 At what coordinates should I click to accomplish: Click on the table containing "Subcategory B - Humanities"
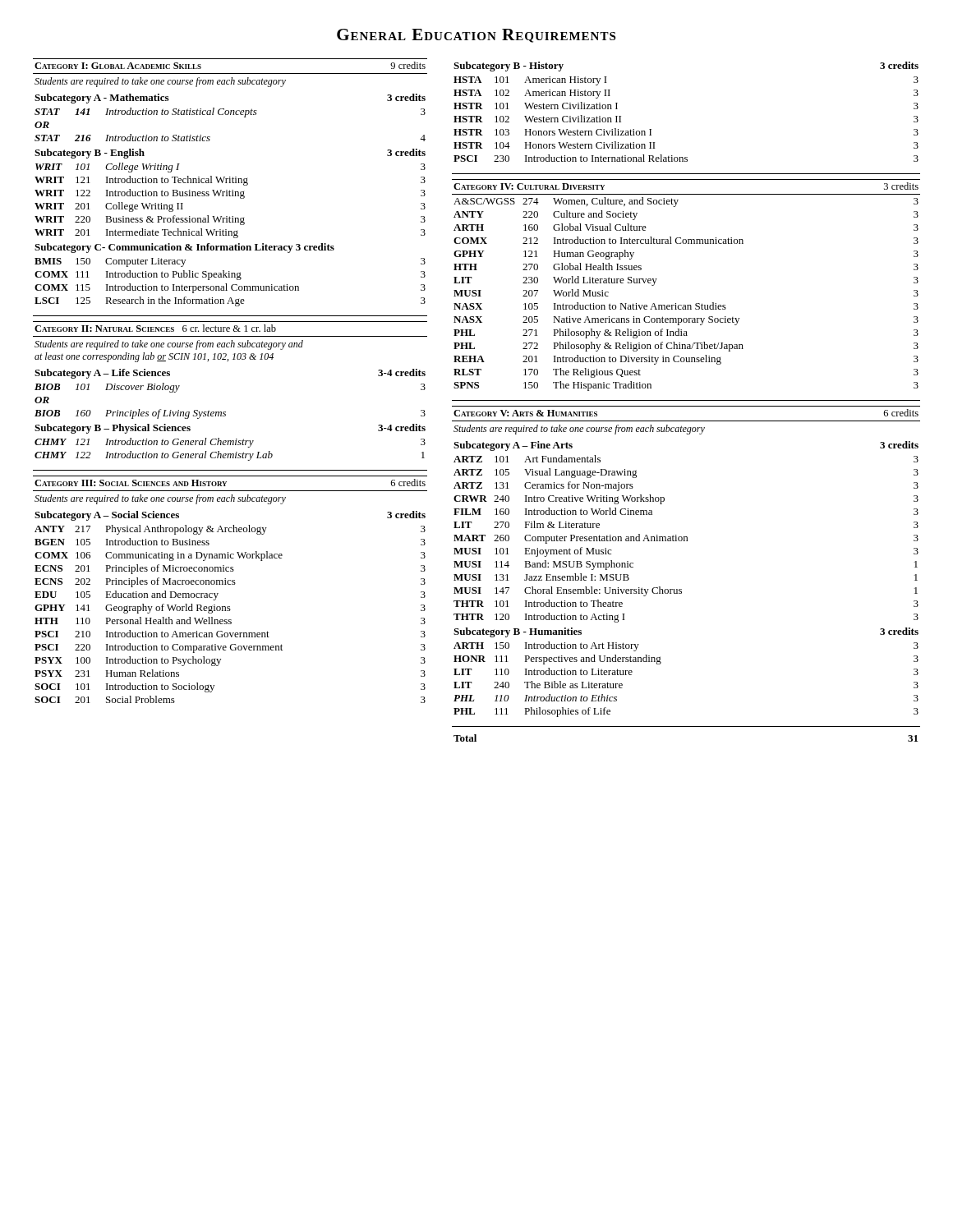pyautogui.click(x=686, y=562)
